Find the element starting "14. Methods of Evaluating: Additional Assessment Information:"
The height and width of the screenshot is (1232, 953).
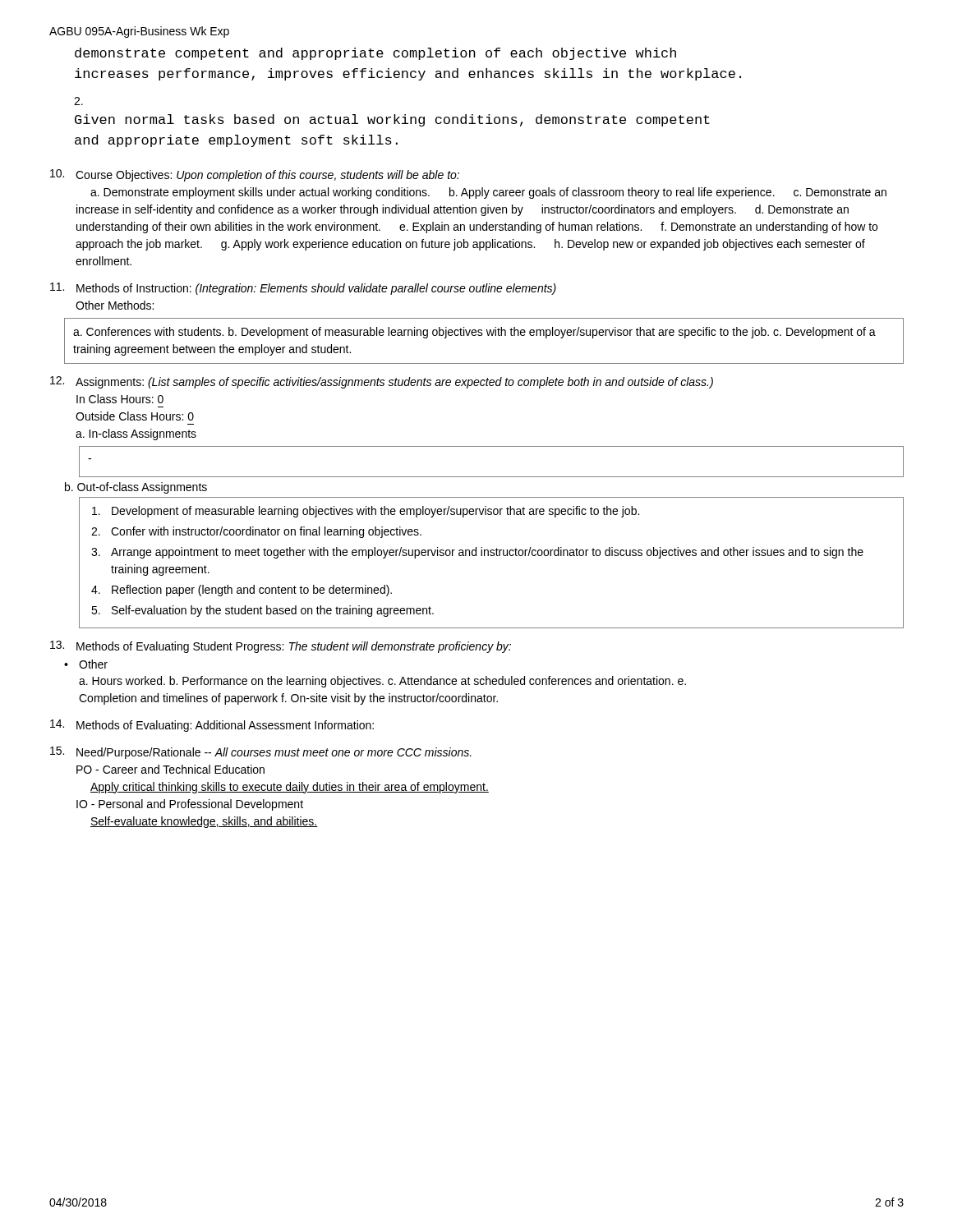point(212,726)
